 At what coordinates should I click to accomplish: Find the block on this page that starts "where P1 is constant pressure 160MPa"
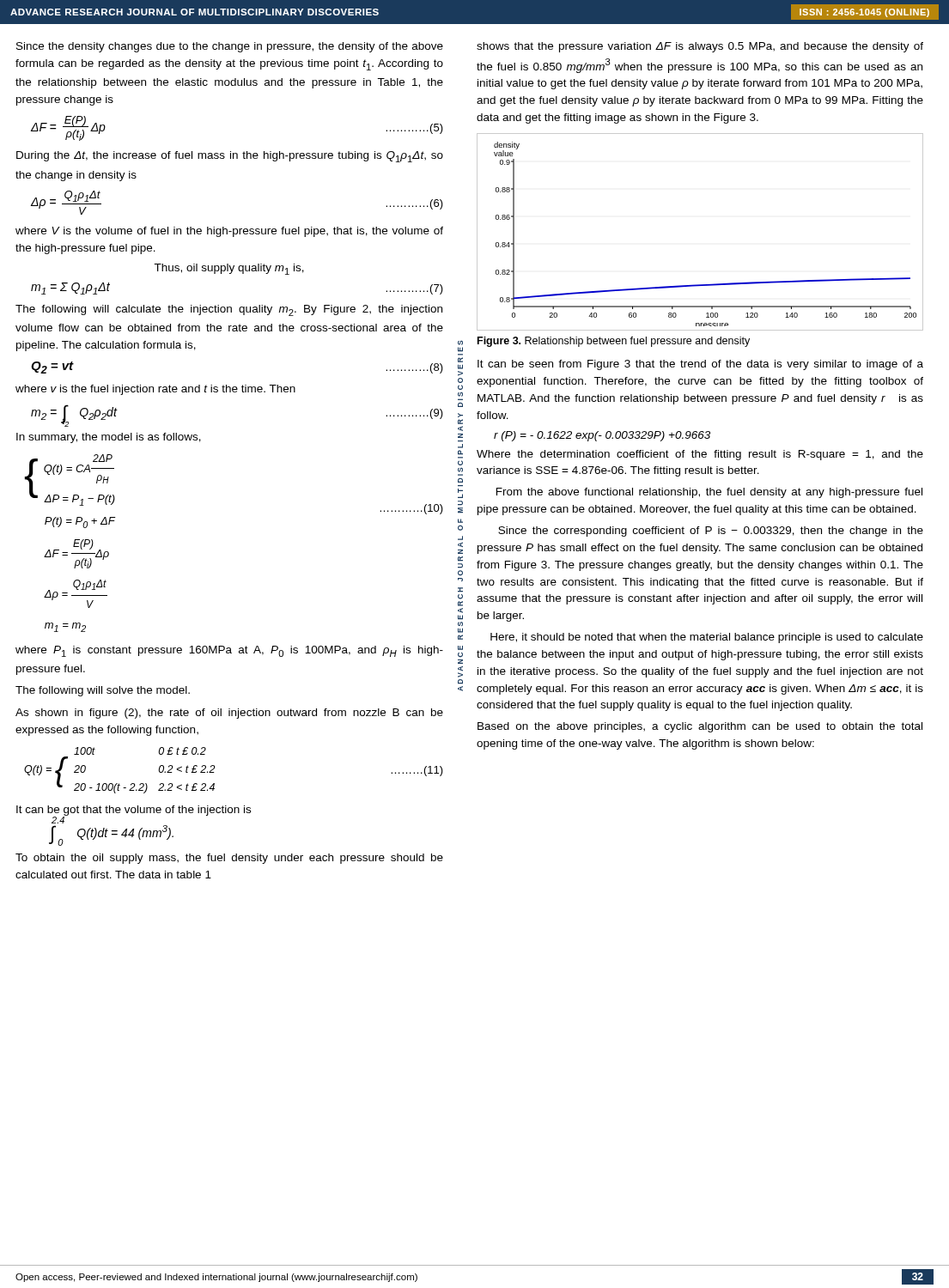pos(229,659)
